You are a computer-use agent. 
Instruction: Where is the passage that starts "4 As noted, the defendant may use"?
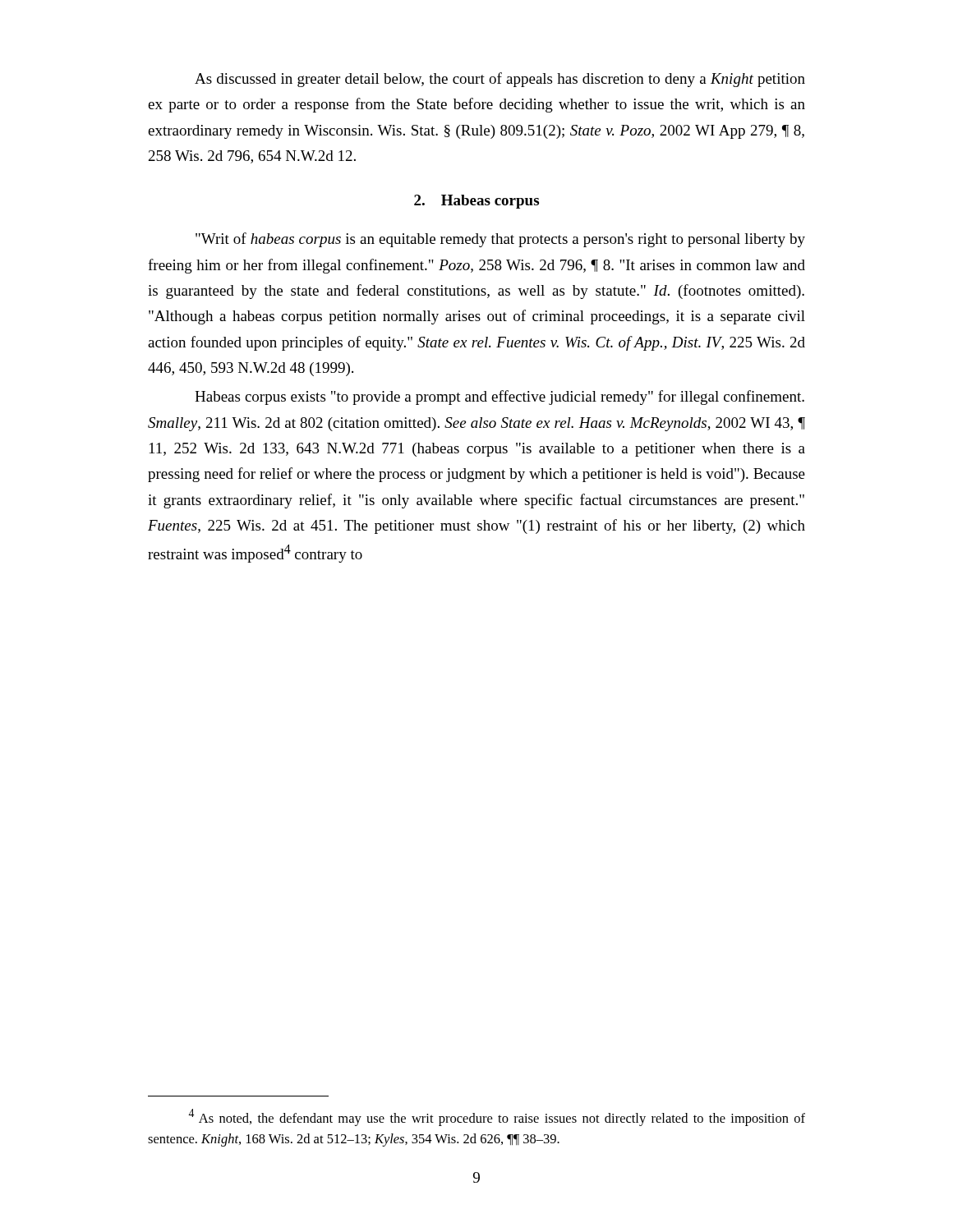[476, 1127]
